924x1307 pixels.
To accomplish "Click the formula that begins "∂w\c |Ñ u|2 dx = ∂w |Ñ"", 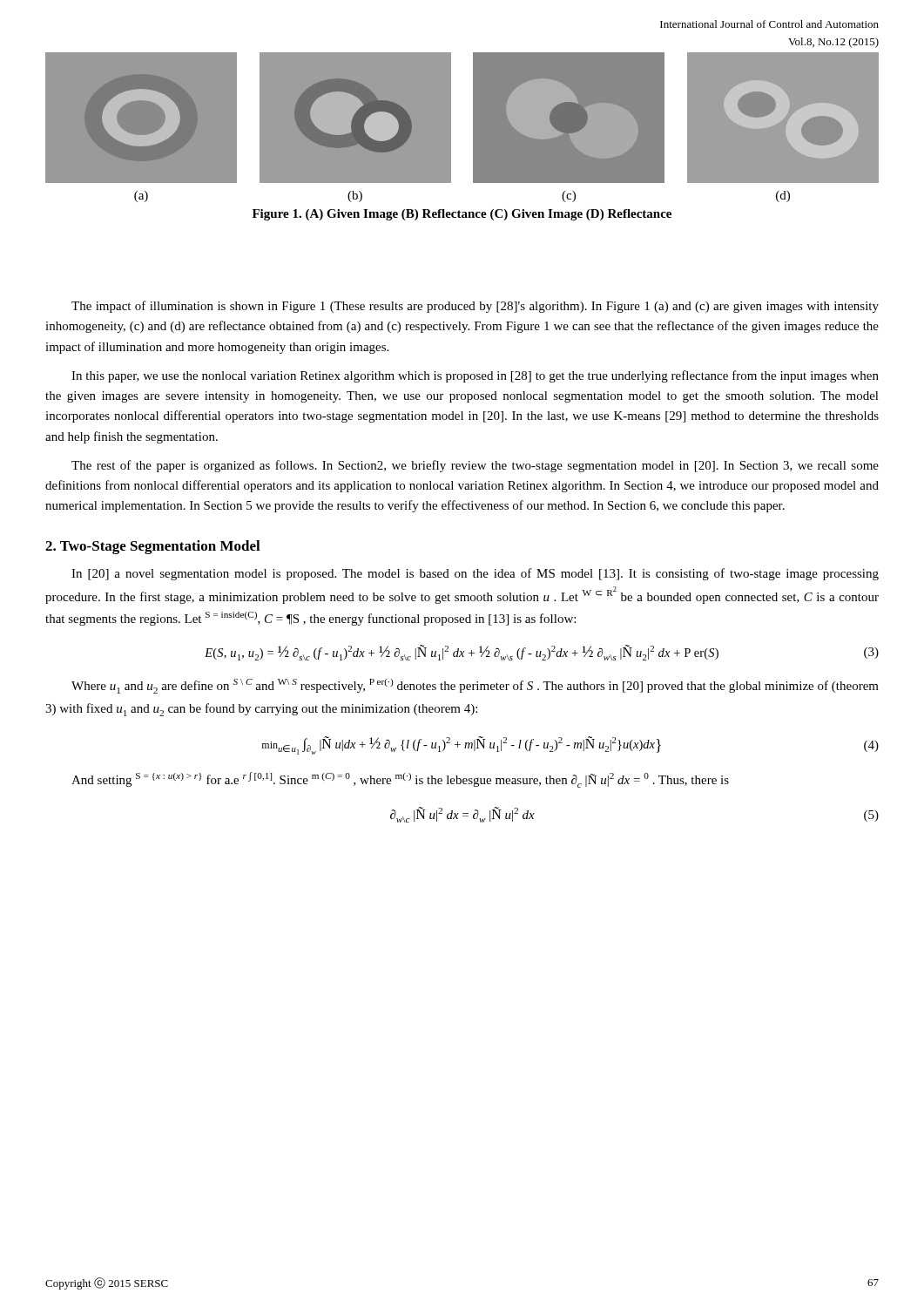I will 452,814.
